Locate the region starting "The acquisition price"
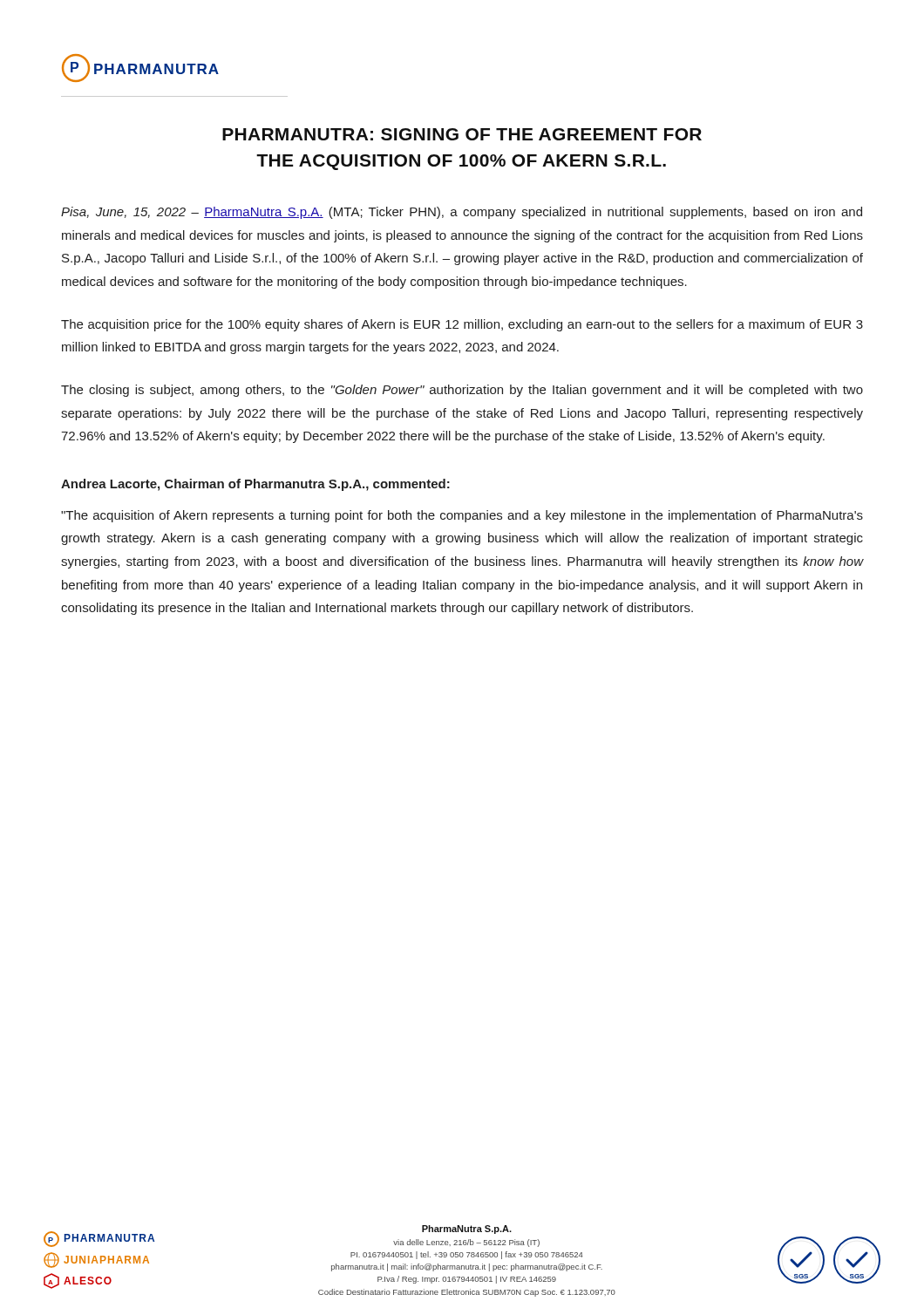924x1308 pixels. coord(462,335)
